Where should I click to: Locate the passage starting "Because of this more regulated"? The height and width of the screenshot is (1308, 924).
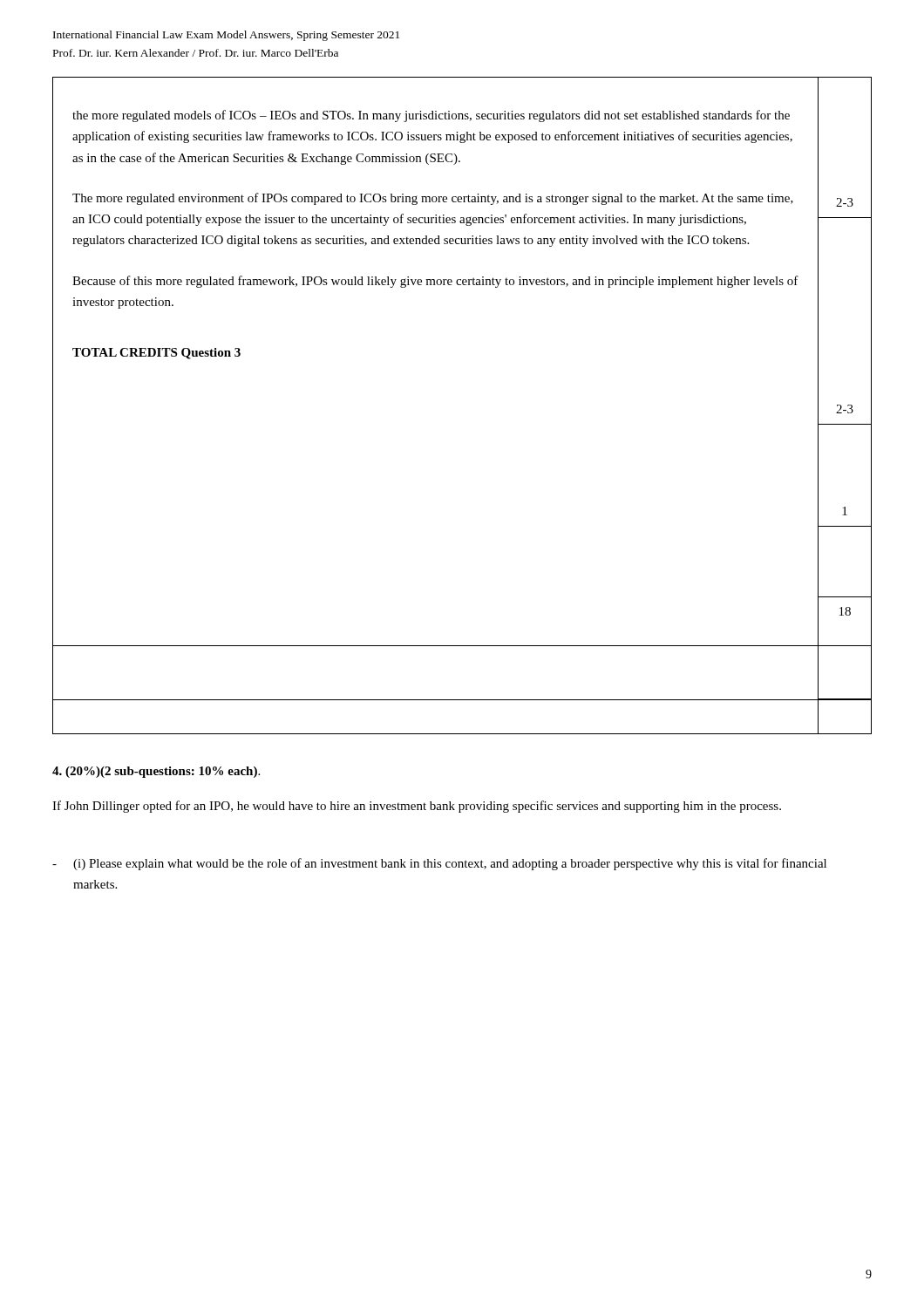(x=436, y=291)
